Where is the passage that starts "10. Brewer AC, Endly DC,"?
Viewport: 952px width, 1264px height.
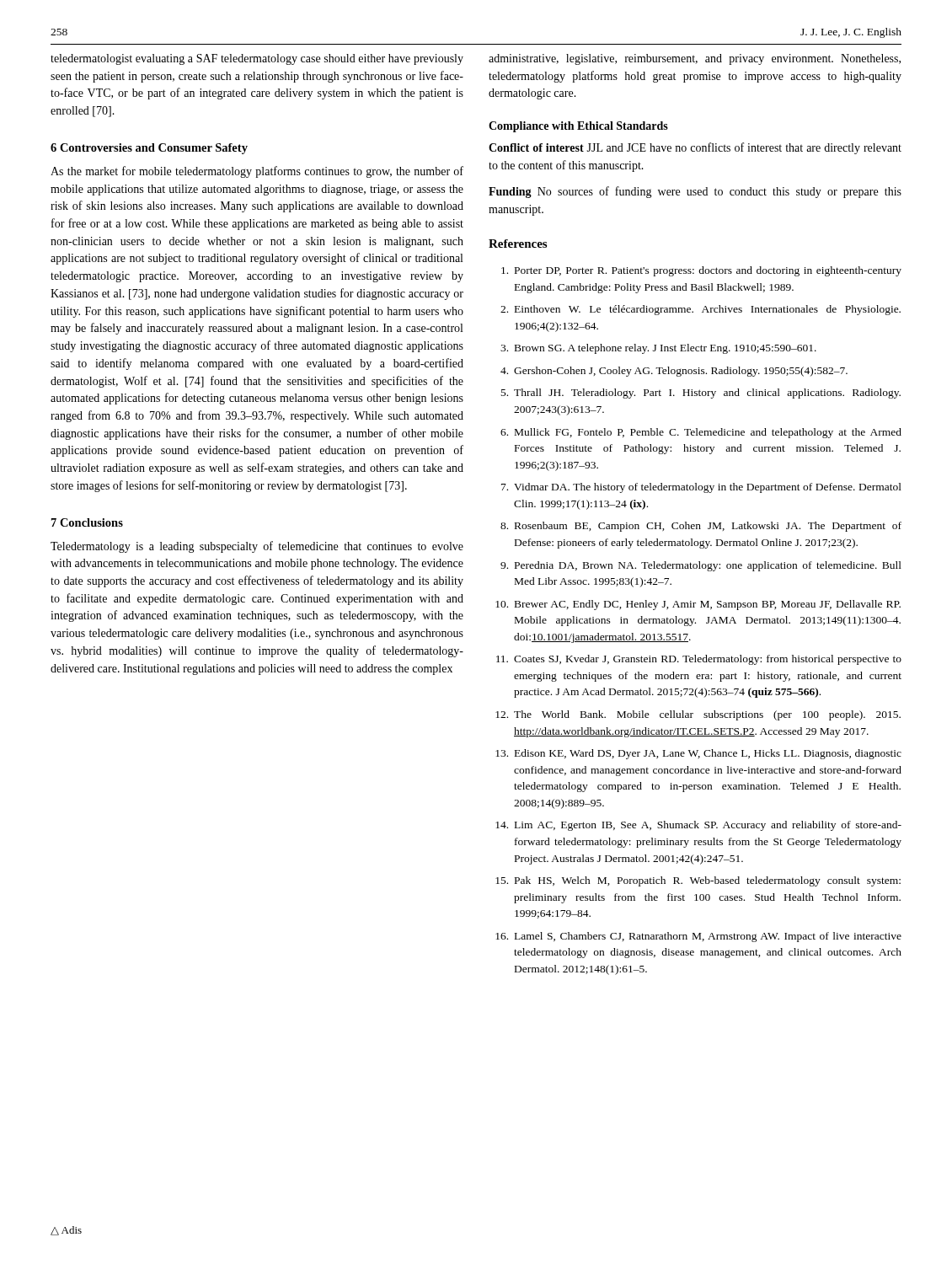click(x=695, y=620)
